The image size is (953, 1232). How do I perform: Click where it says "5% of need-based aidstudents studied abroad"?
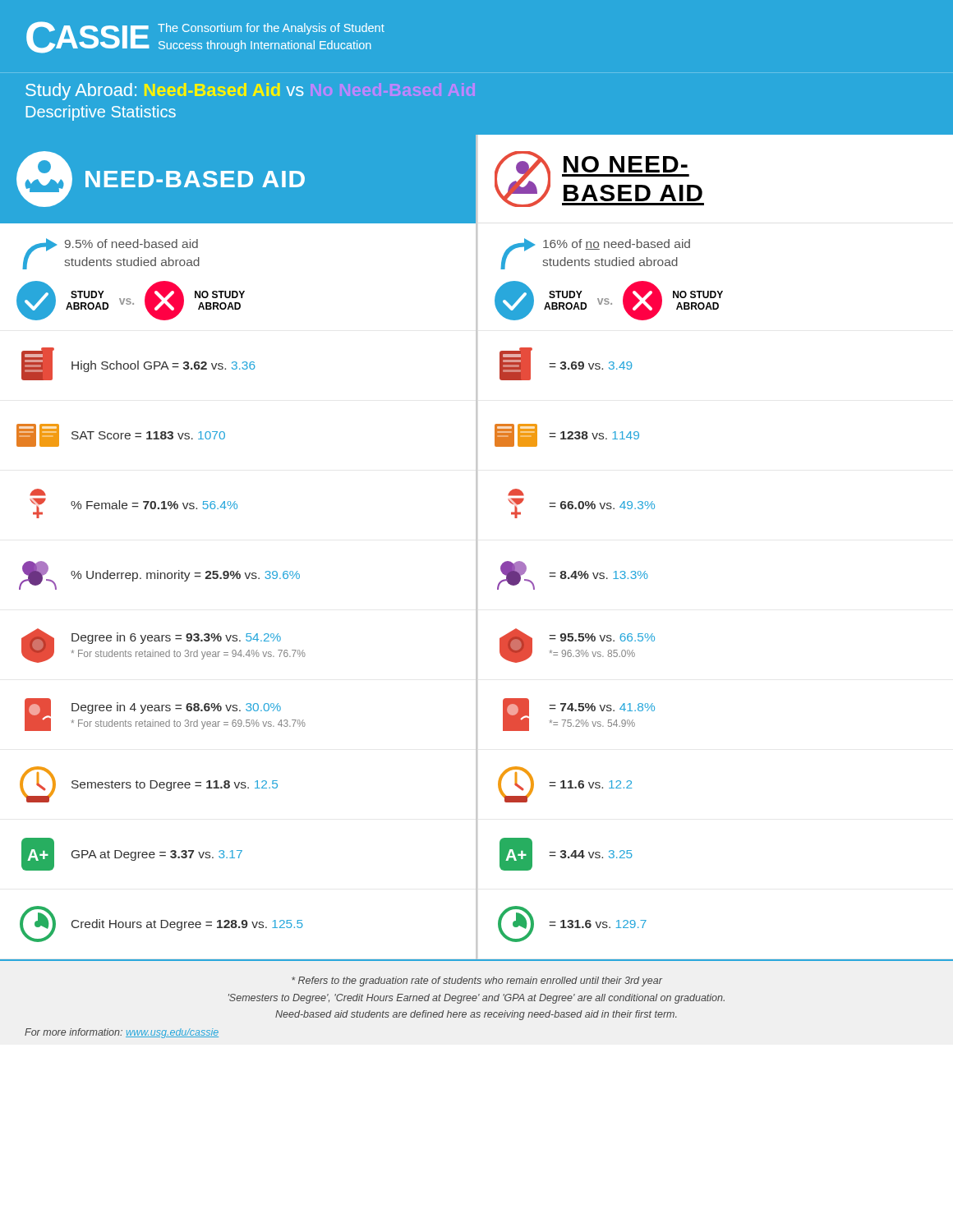[x=108, y=254]
